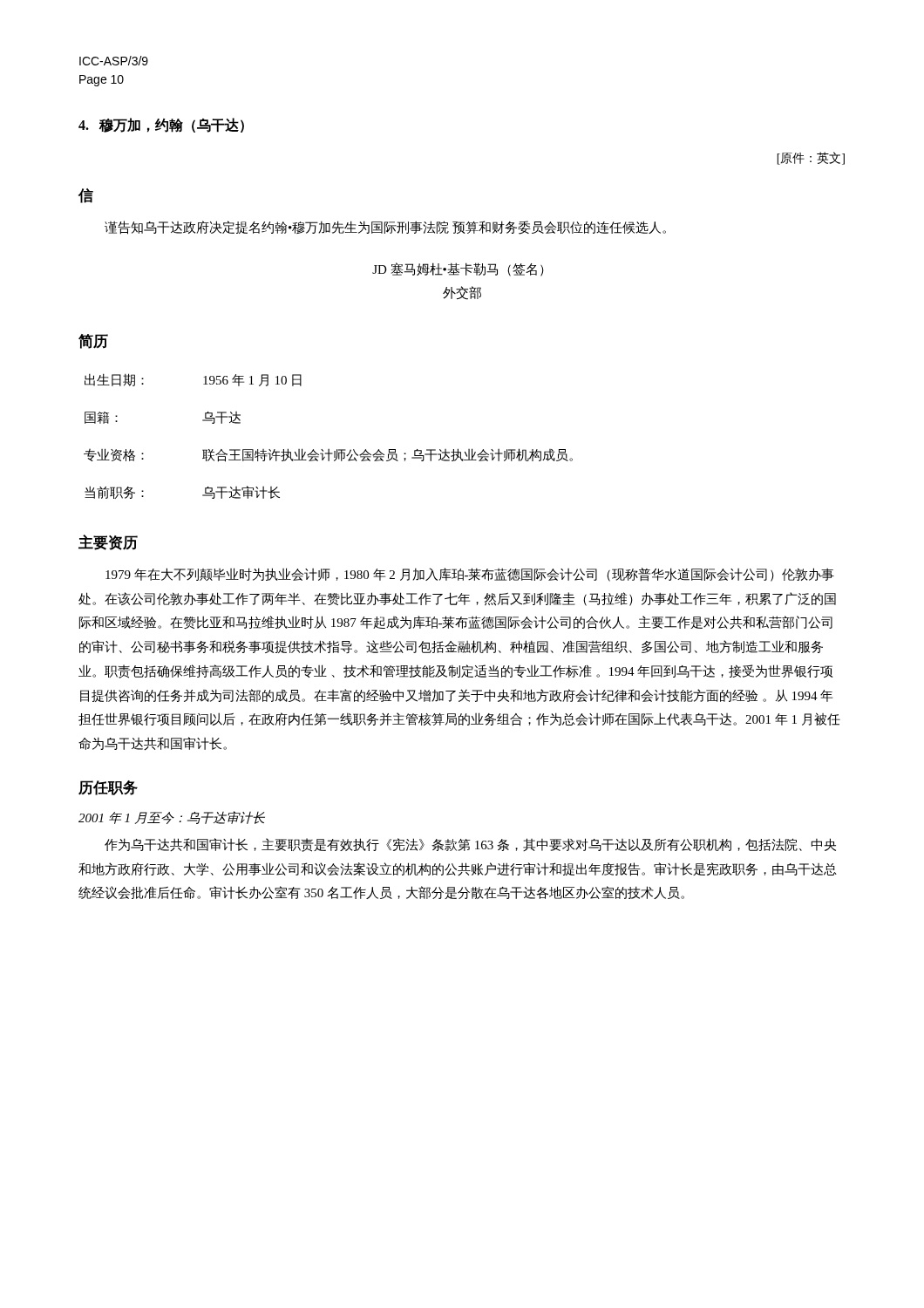
Task: Select the section header that reads "4. 穆万加，约翰（乌干达）"
Action: click(166, 125)
